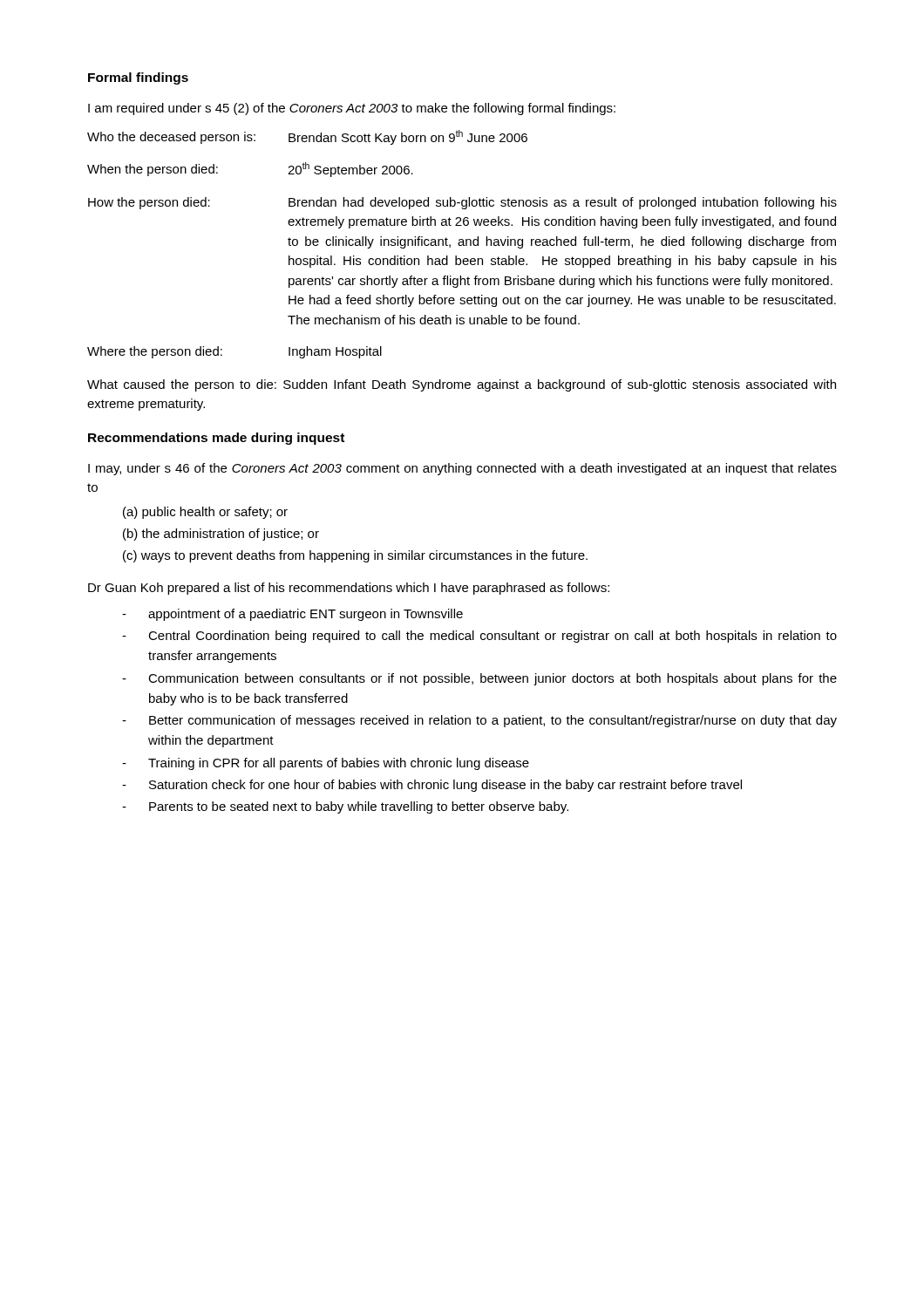This screenshot has width=924, height=1308.
Task: Click on the block starting "Where the person died: Ingham Hospital"
Action: (153, 352)
